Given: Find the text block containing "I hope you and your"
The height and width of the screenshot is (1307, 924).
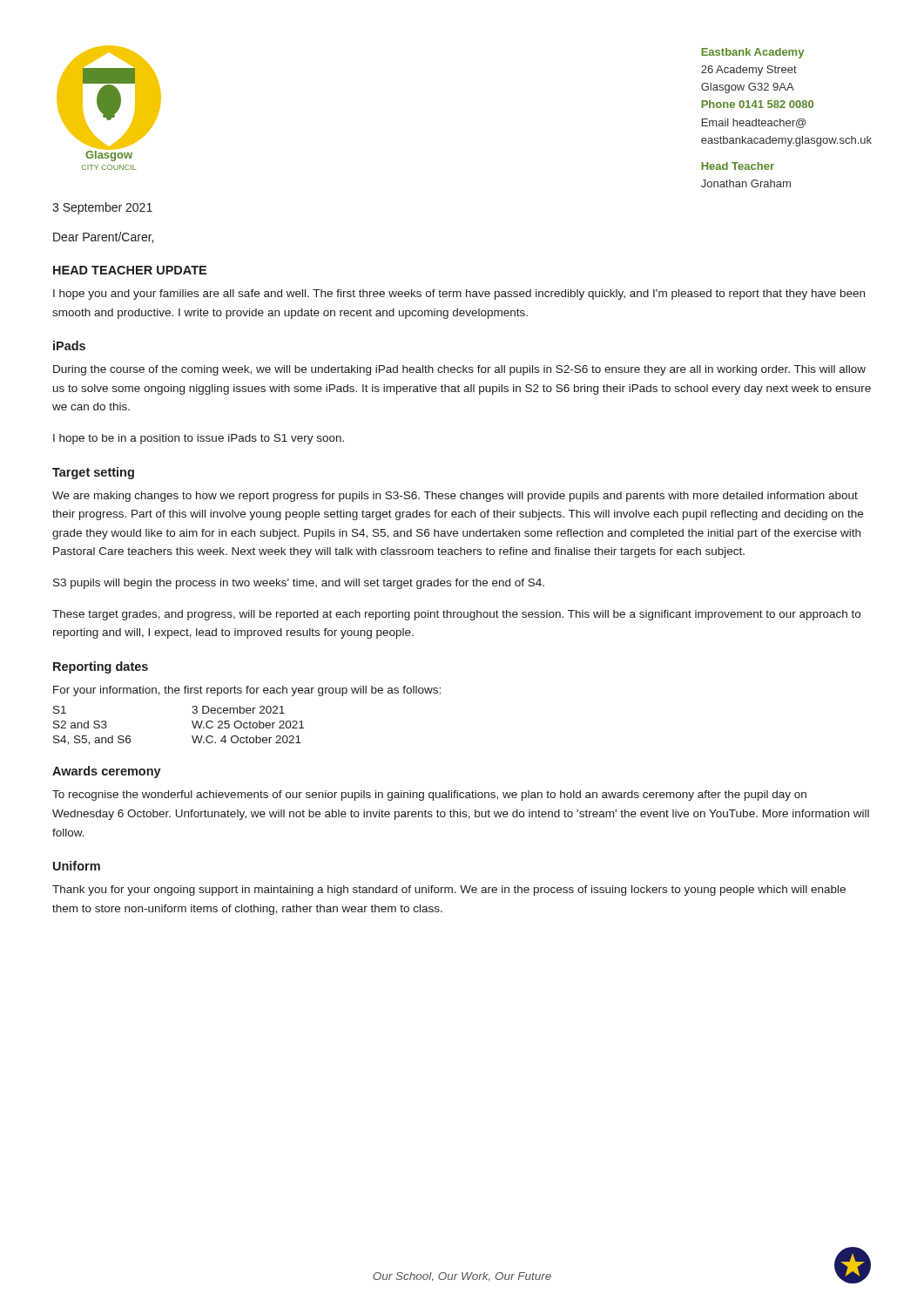Looking at the screenshot, I should click(459, 303).
